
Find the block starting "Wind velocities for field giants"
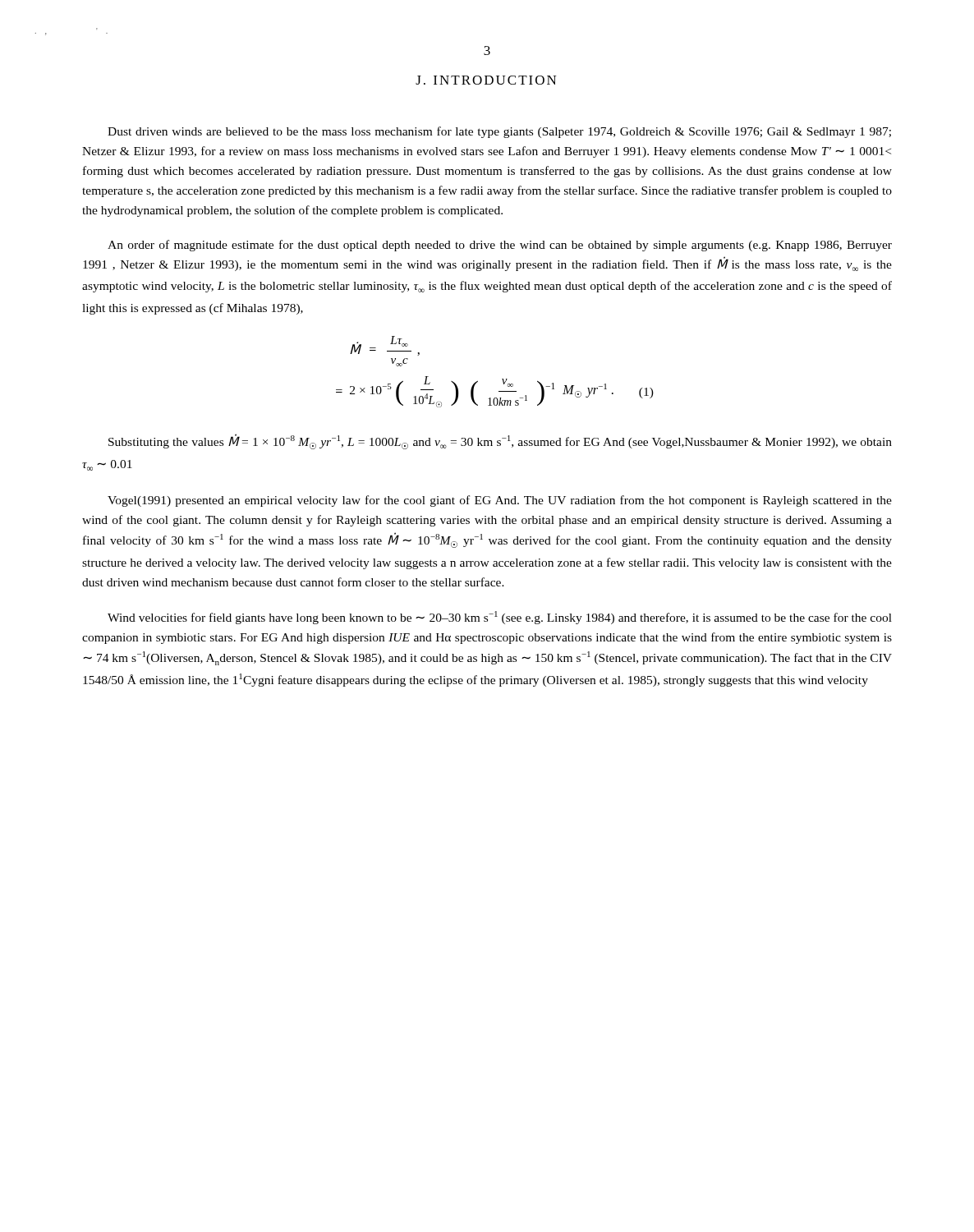click(487, 648)
